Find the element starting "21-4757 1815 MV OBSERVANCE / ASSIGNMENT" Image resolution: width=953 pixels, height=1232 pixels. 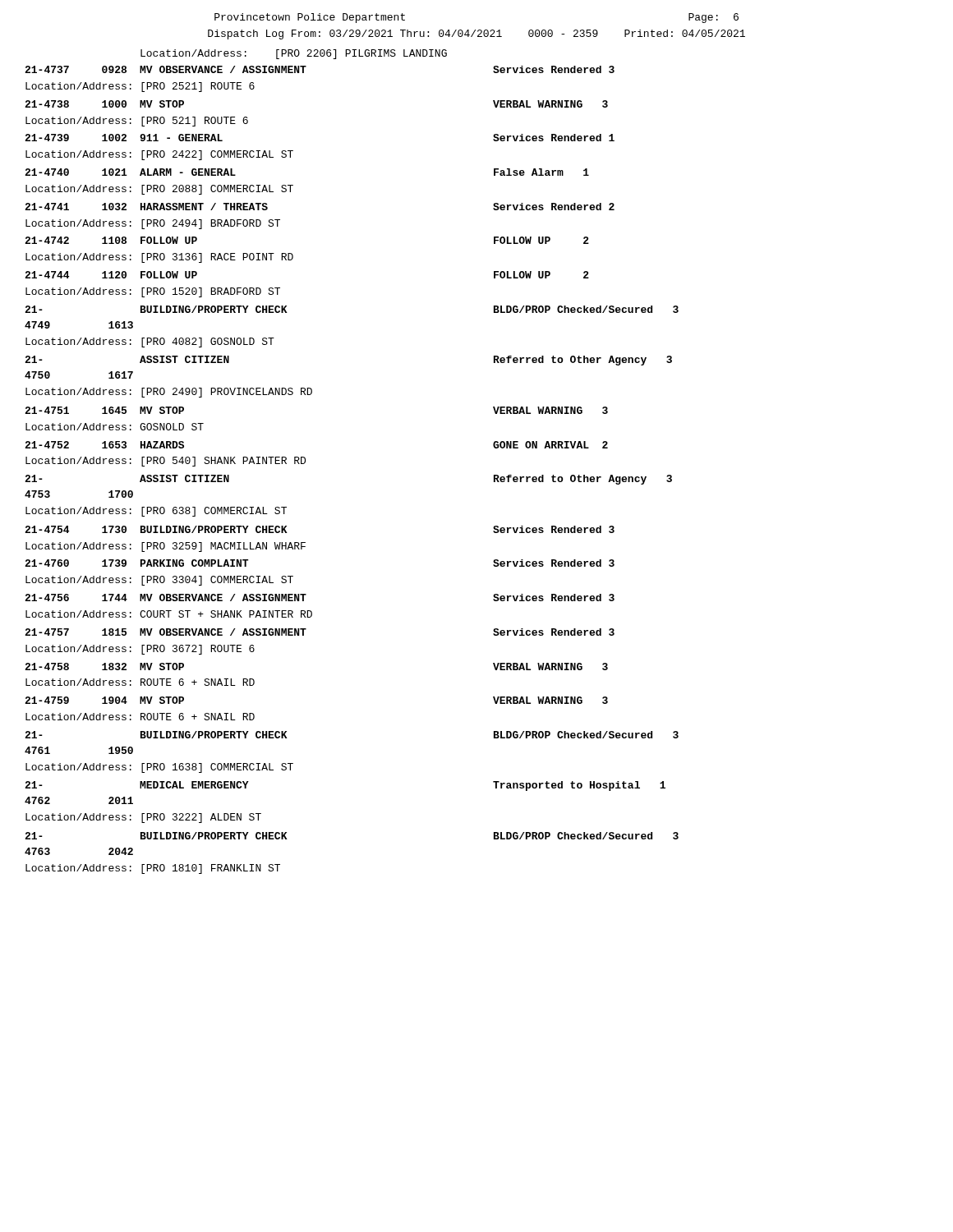46,632
